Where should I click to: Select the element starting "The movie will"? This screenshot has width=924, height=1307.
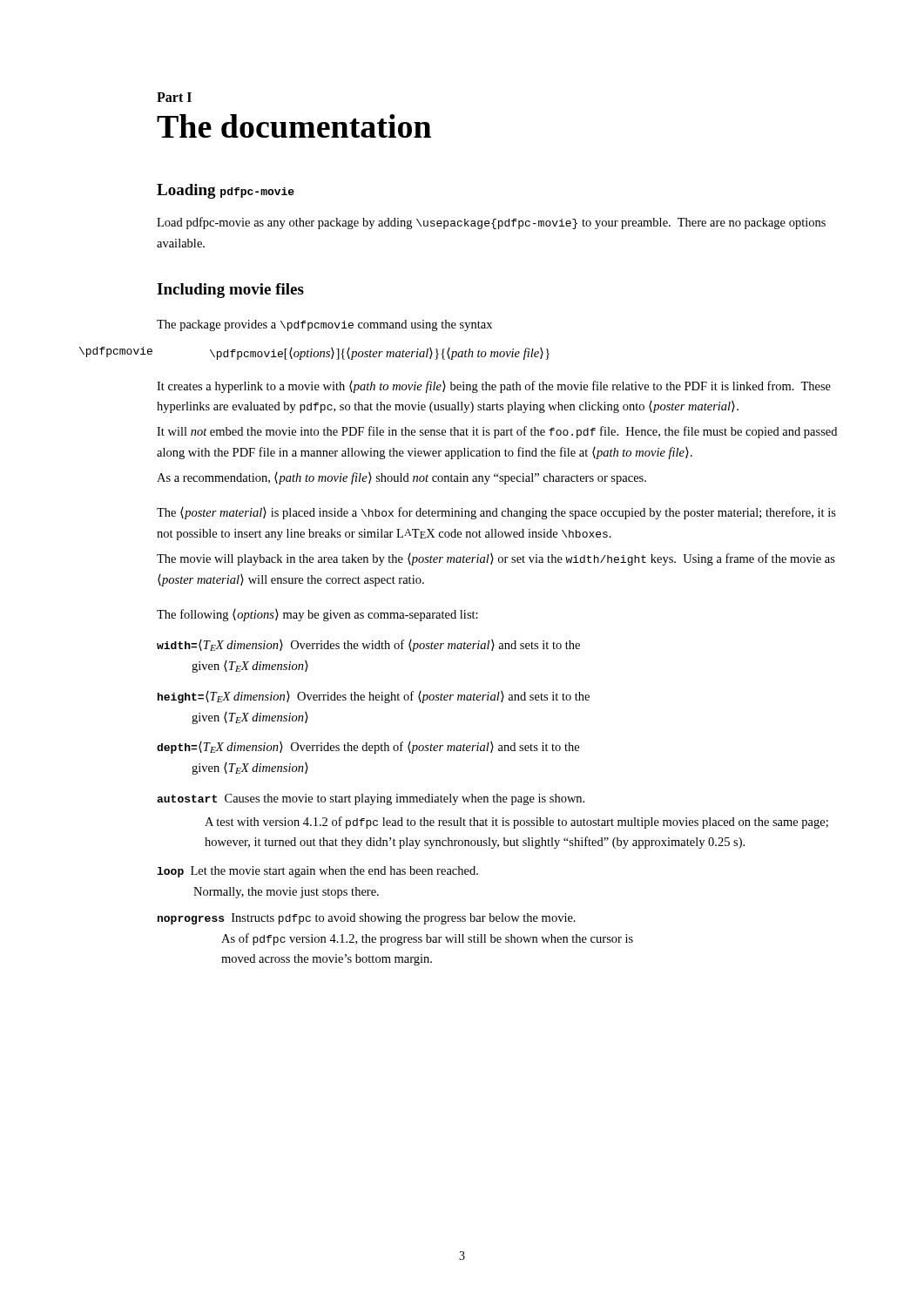pyautogui.click(x=496, y=569)
